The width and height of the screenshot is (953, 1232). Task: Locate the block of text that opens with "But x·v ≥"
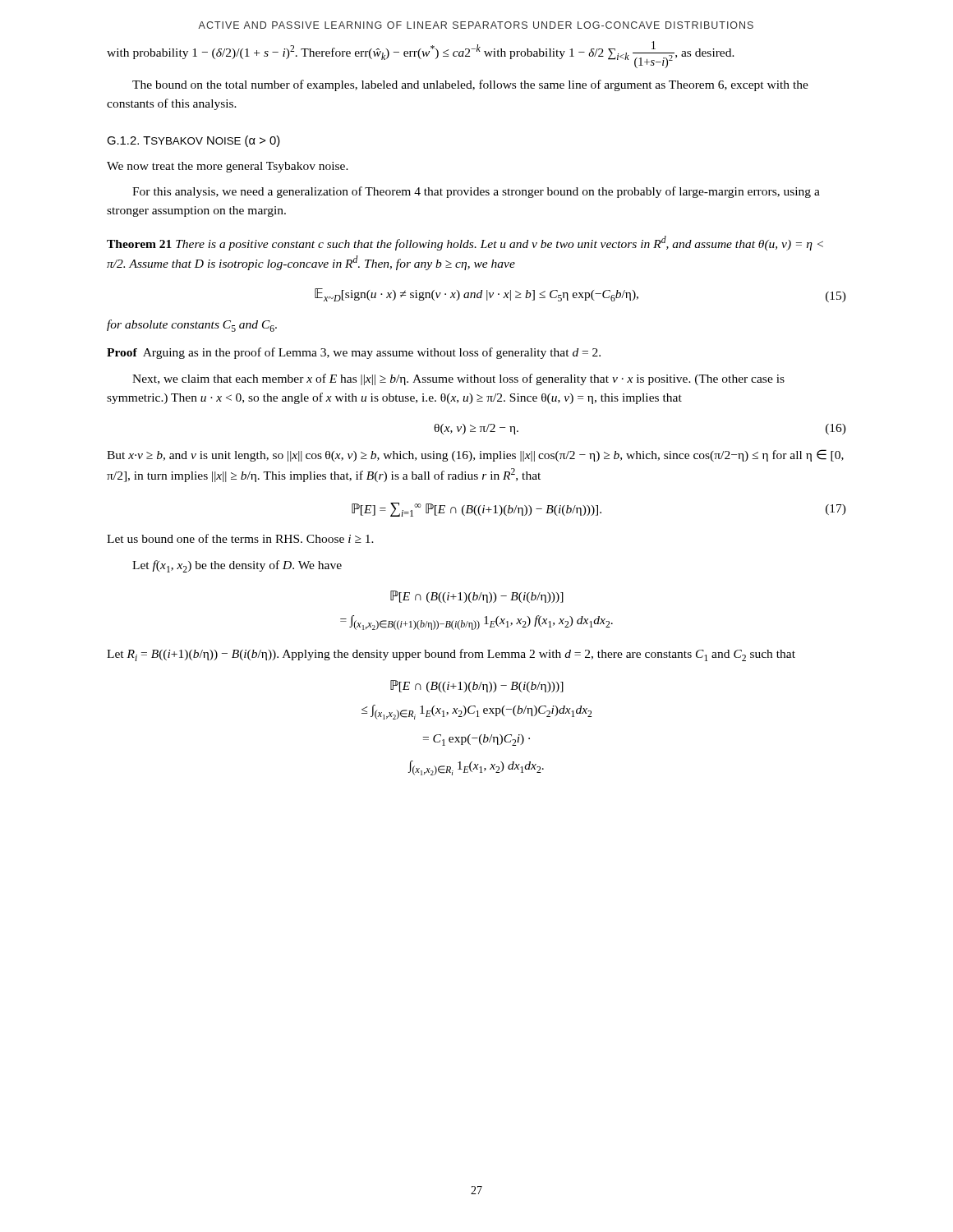[476, 465]
